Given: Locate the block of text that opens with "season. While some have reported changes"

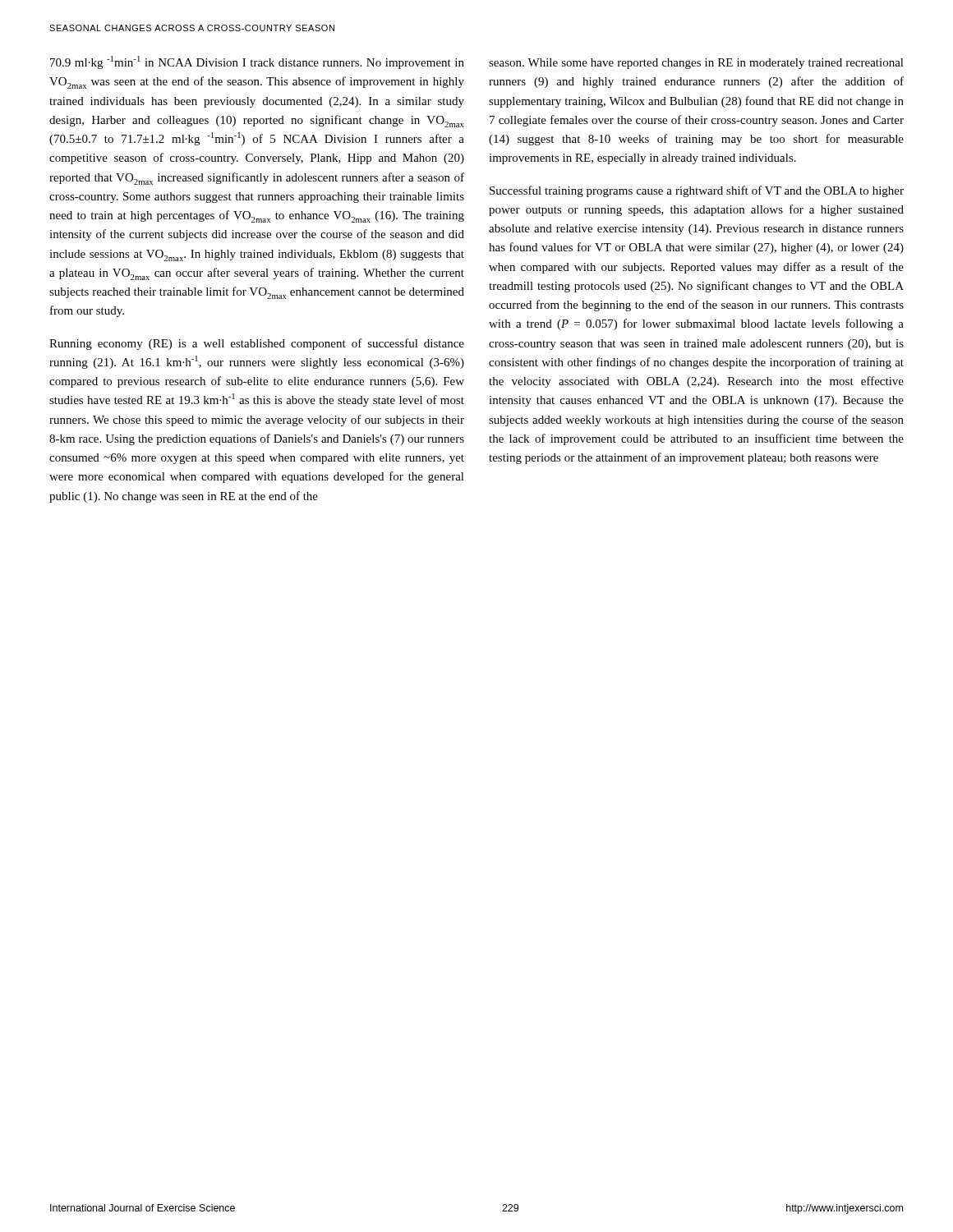Looking at the screenshot, I should point(696,260).
